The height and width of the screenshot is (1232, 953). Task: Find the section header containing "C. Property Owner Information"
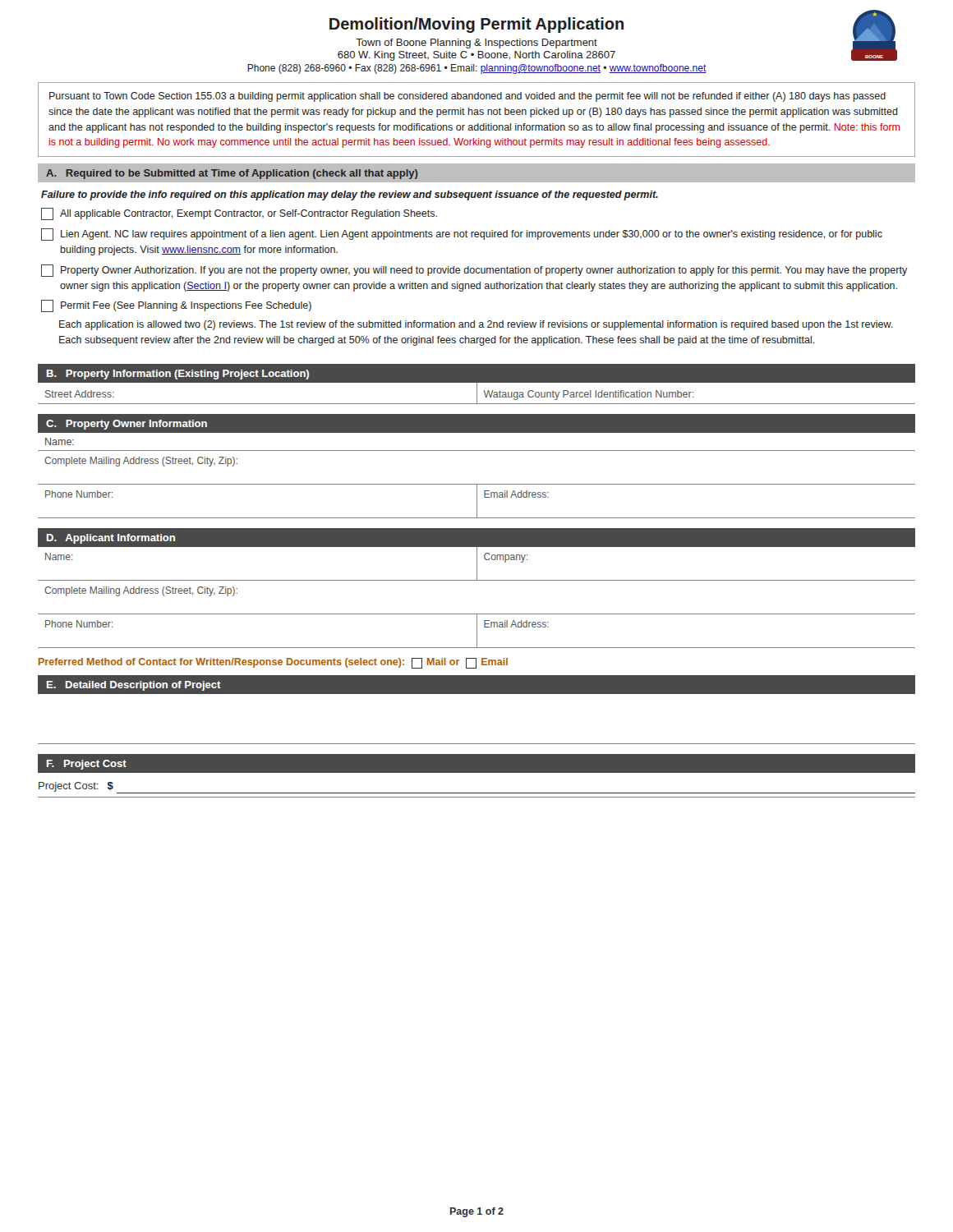point(127,424)
